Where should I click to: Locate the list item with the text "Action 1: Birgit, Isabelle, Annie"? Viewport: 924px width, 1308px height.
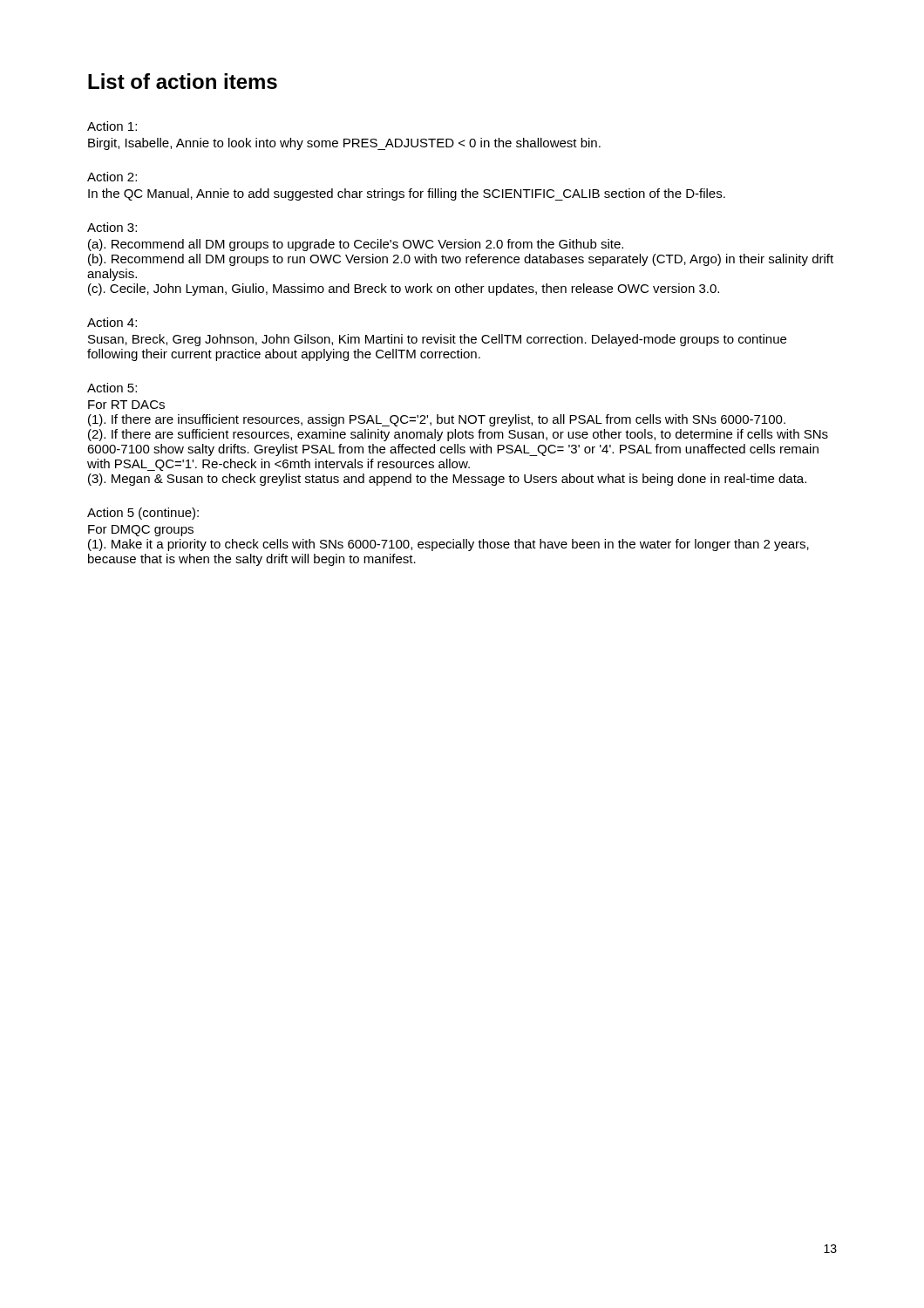click(462, 134)
